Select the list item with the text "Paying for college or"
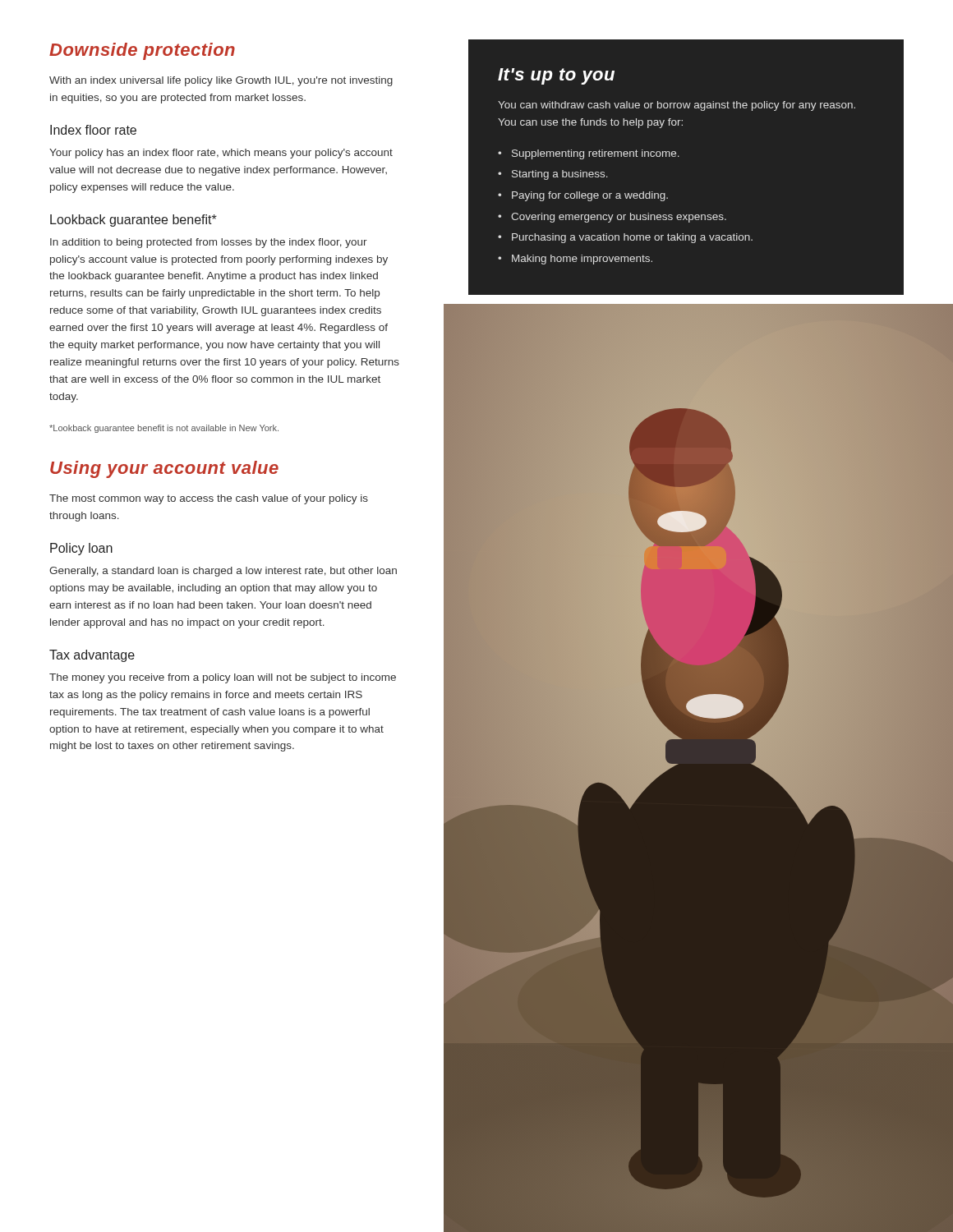 point(583,196)
